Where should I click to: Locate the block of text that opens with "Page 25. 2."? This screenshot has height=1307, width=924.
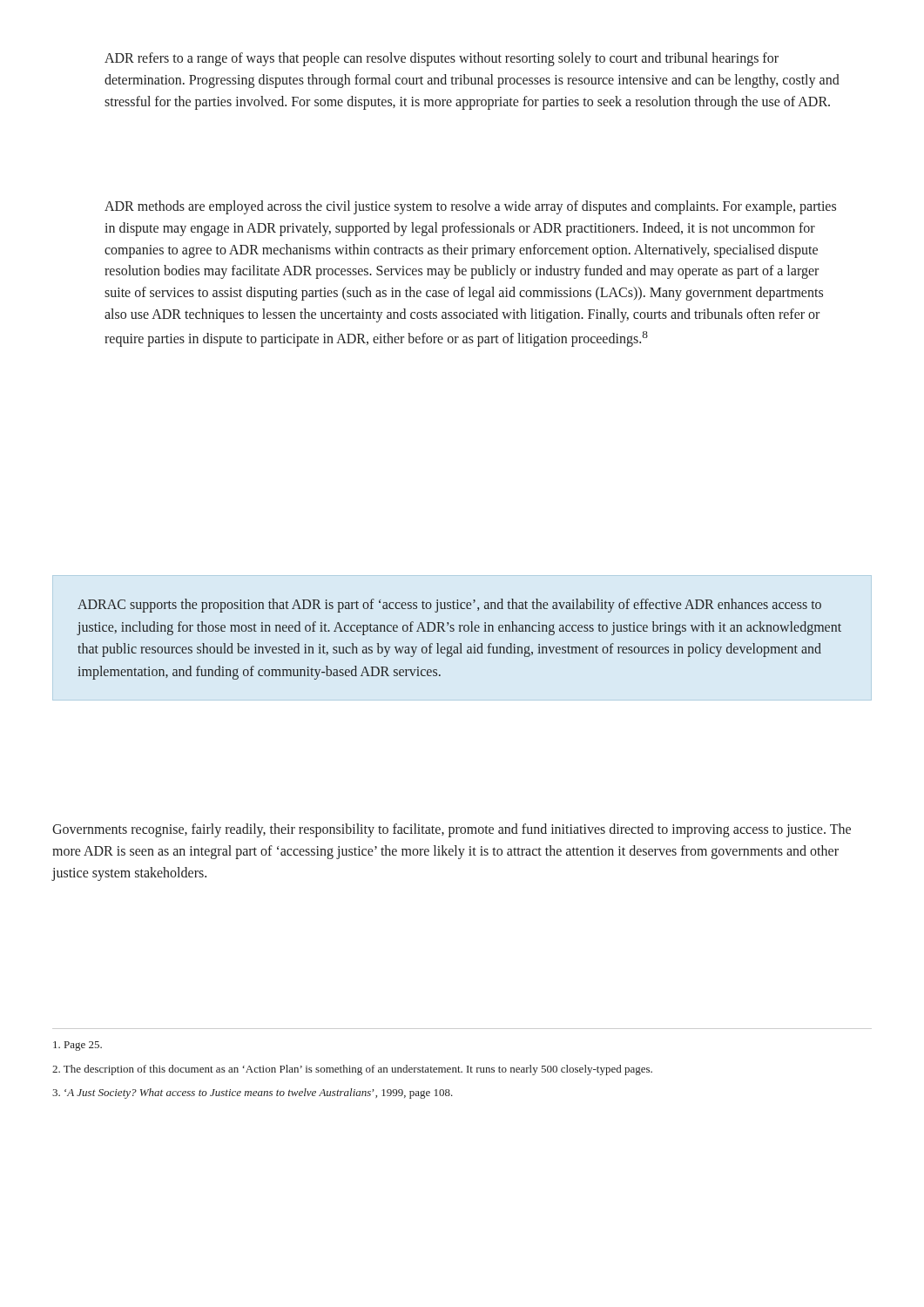[462, 1065]
